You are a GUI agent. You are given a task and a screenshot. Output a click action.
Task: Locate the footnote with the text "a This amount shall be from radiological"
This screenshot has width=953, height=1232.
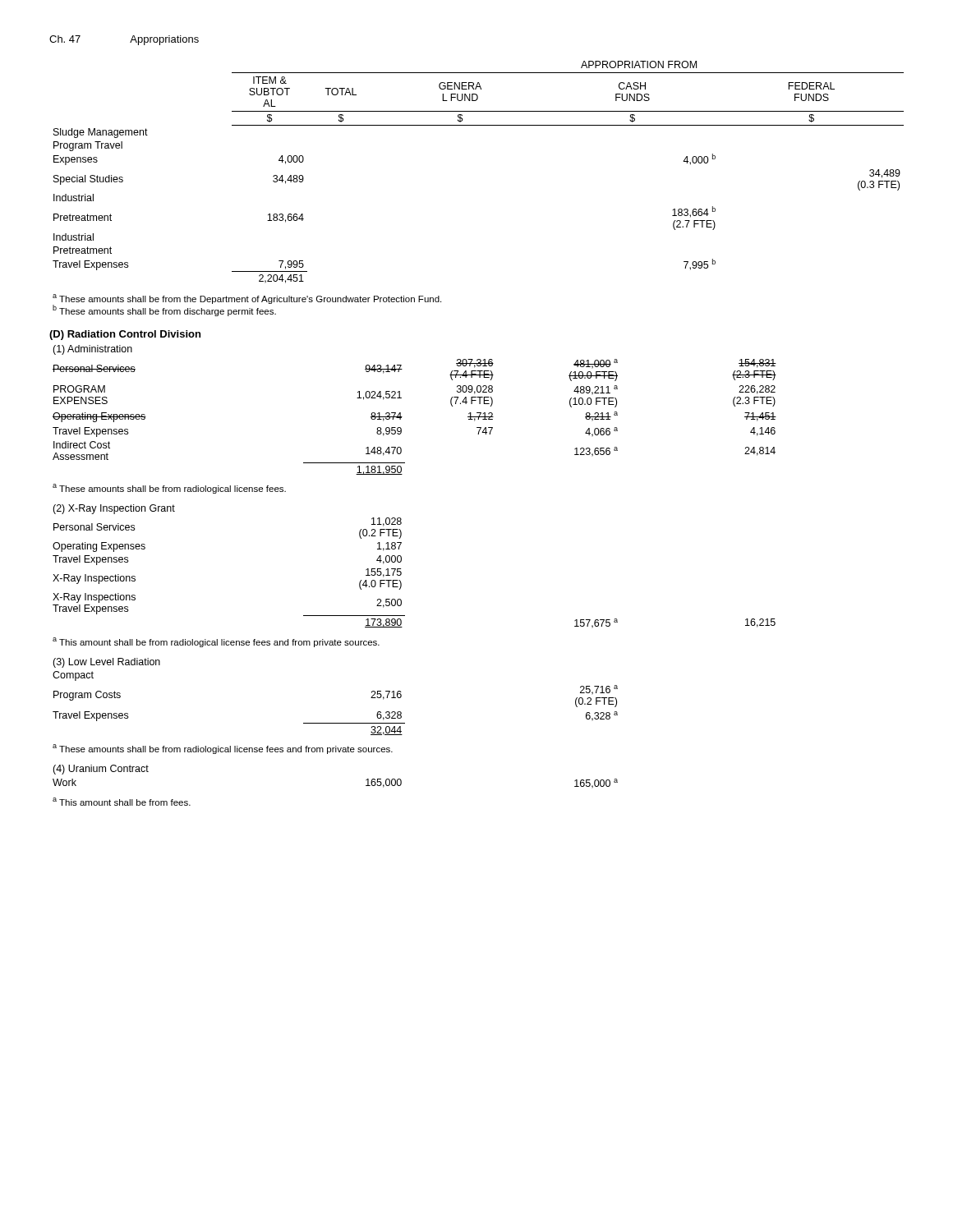tap(216, 641)
